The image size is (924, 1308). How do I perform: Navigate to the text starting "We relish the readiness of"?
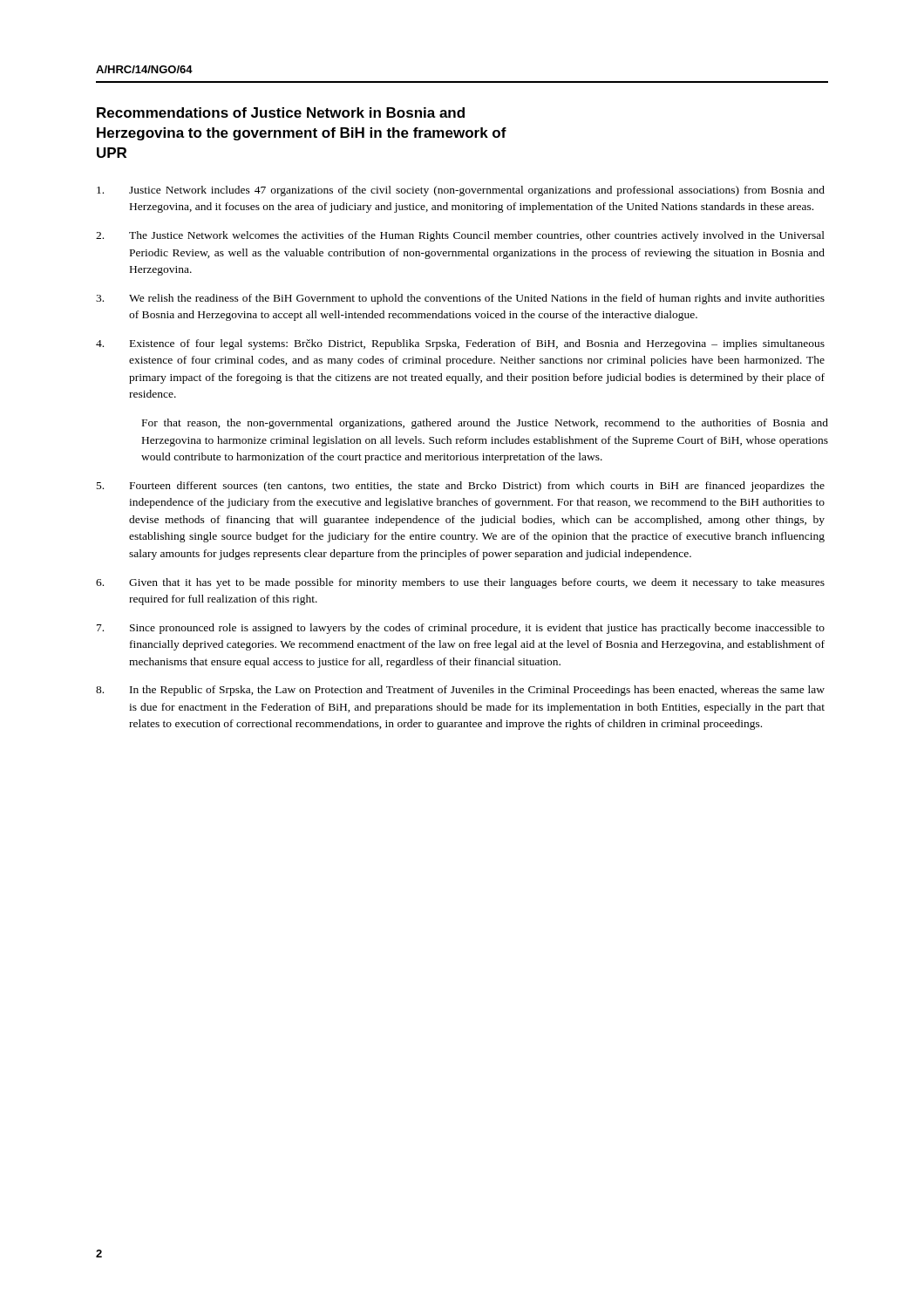click(460, 306)
